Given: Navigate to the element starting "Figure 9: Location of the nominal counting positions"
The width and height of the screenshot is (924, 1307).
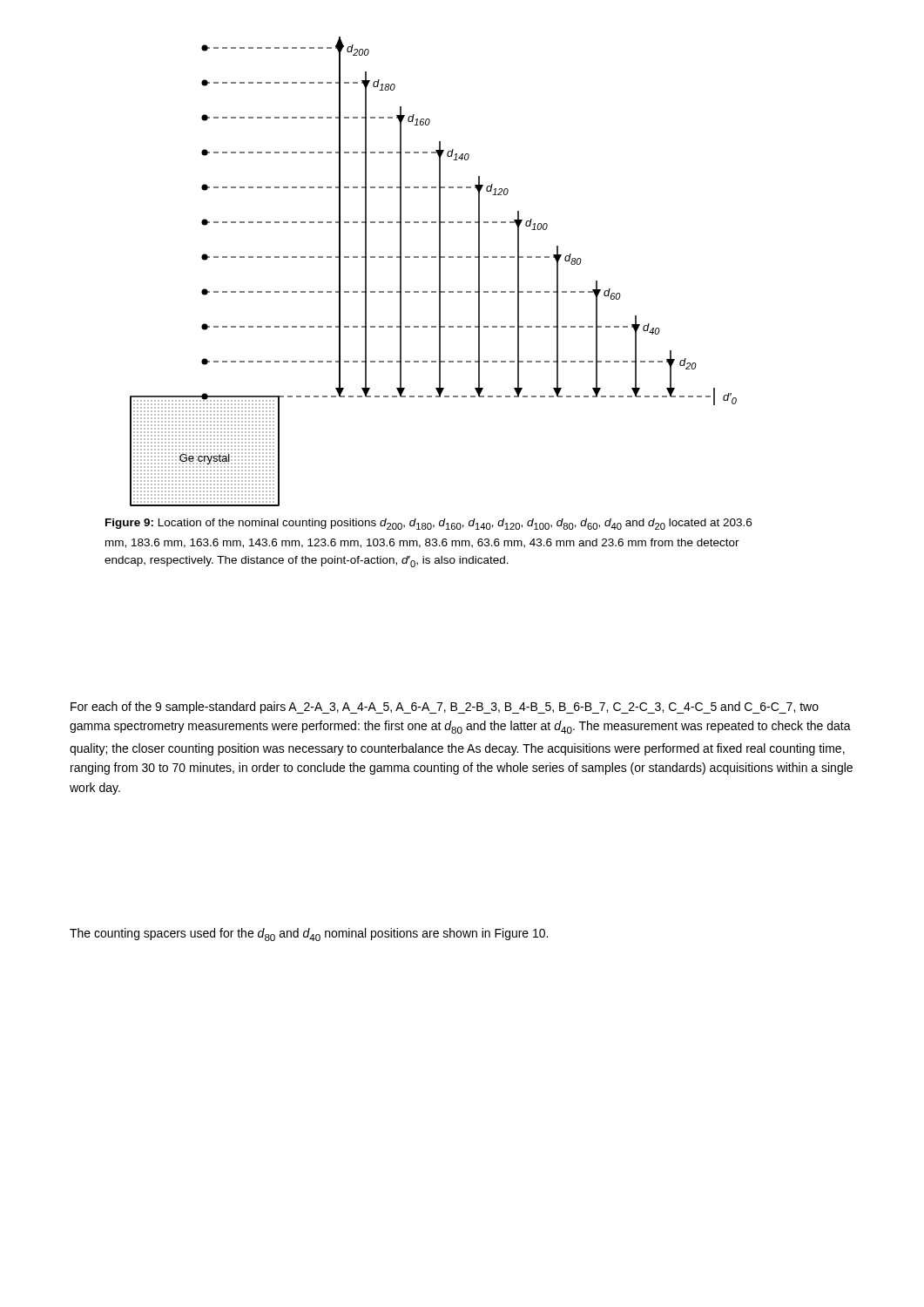Looking at the screenshot, I should point(428,542).
